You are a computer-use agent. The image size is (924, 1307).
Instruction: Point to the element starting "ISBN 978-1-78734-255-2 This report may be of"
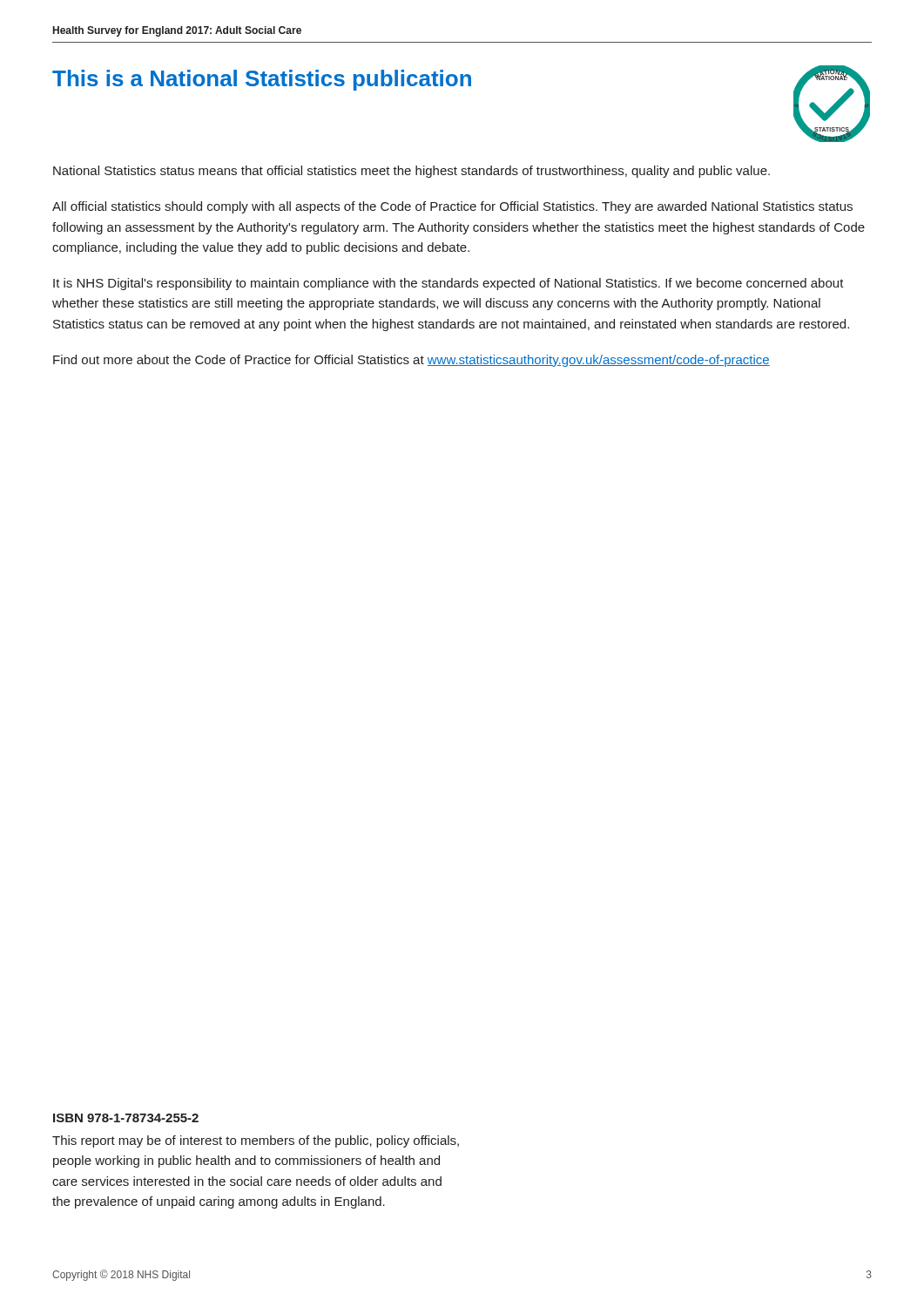tap(126, 1118)
